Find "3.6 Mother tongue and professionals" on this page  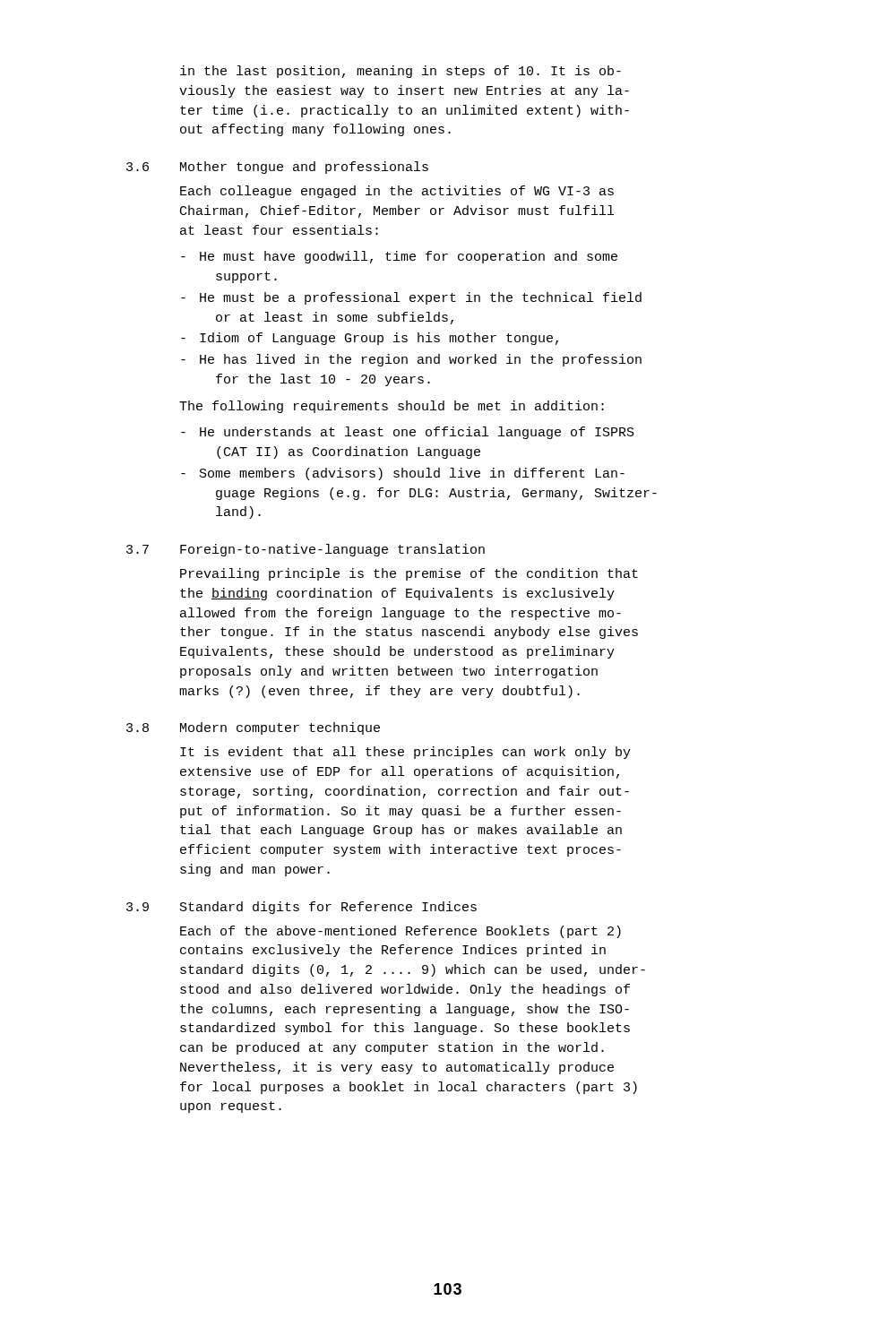pos(277,168)
